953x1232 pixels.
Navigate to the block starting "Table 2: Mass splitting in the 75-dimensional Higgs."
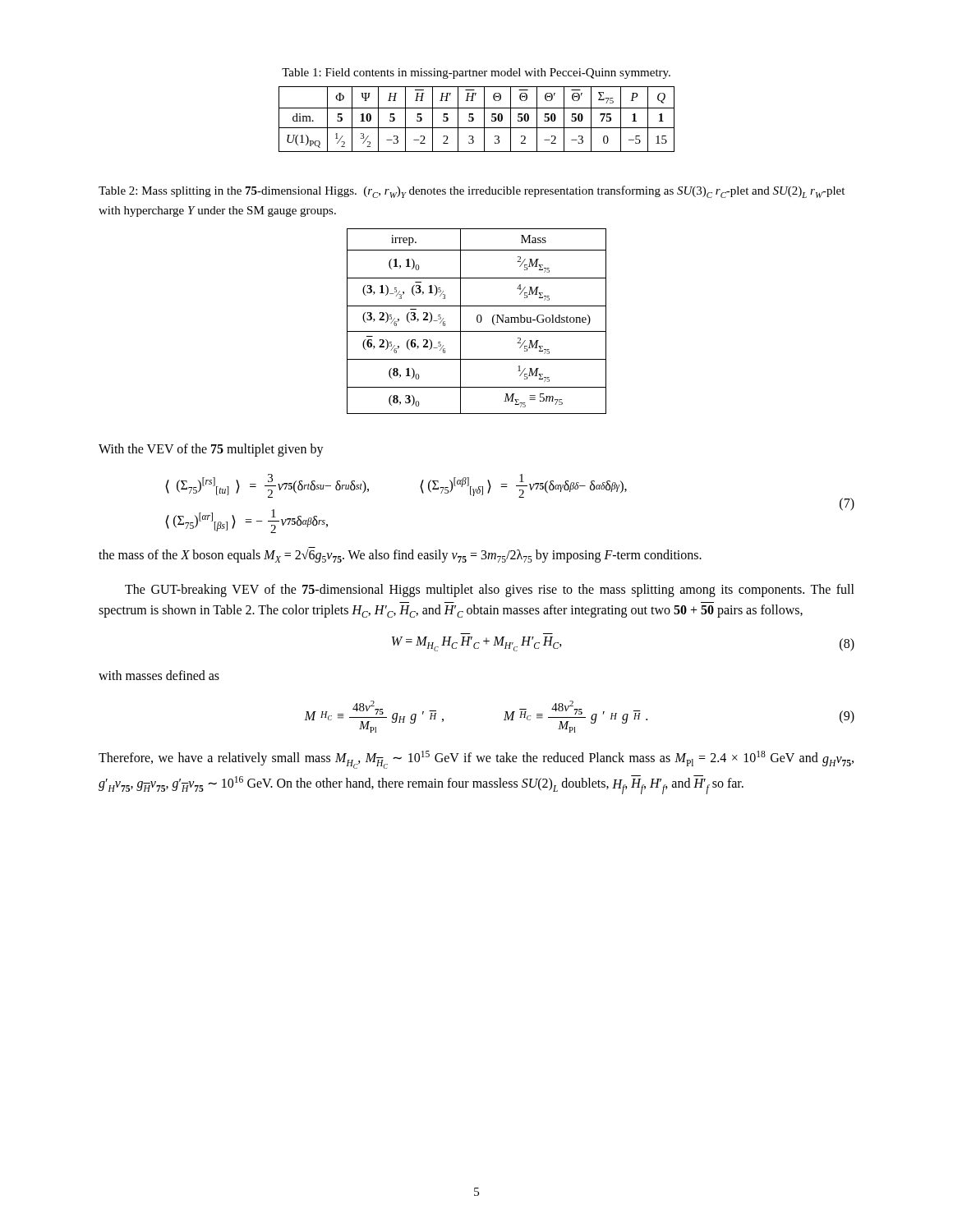[x=472, y=200]
